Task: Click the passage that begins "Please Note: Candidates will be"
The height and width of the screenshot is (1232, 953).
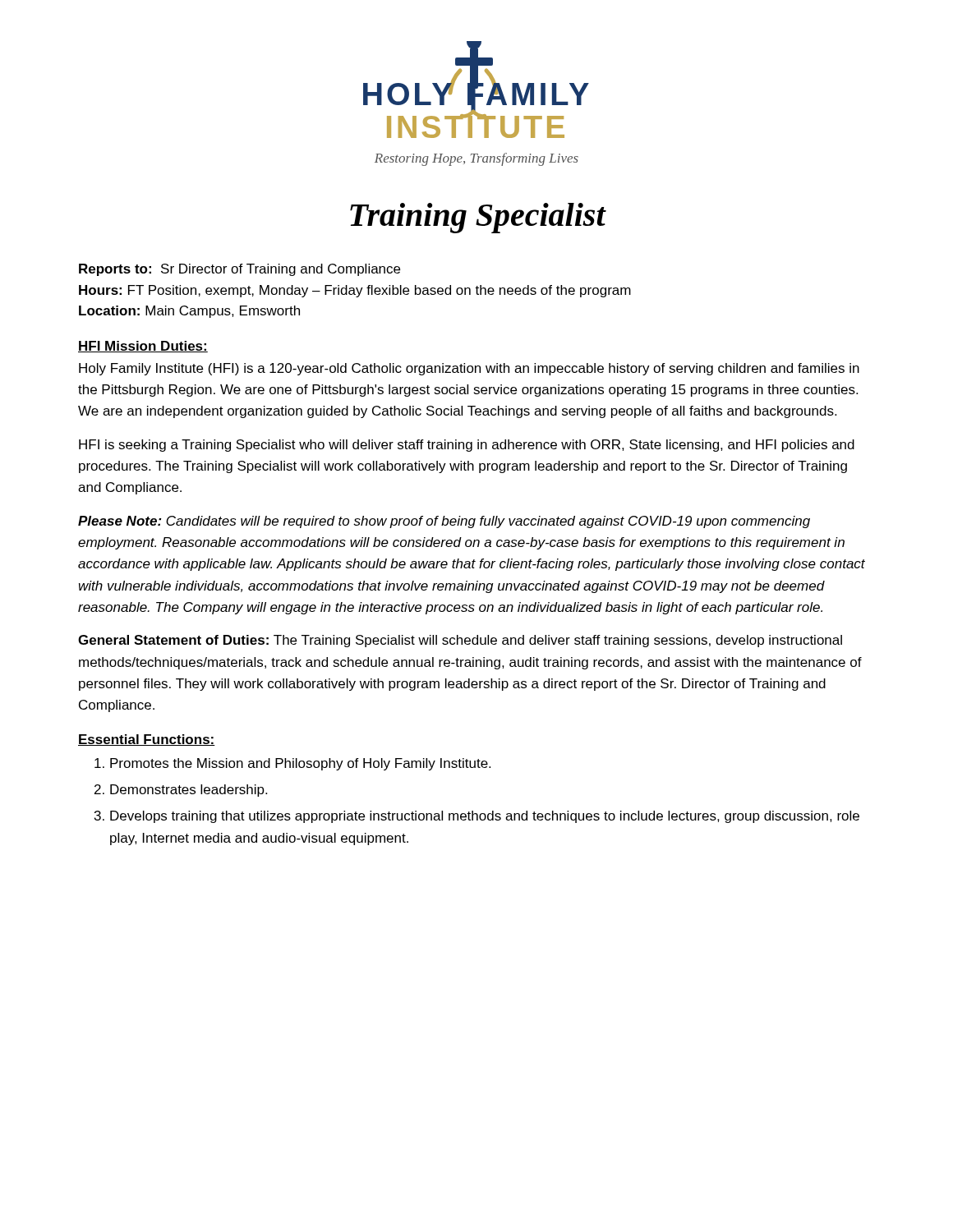Action: 471,564
